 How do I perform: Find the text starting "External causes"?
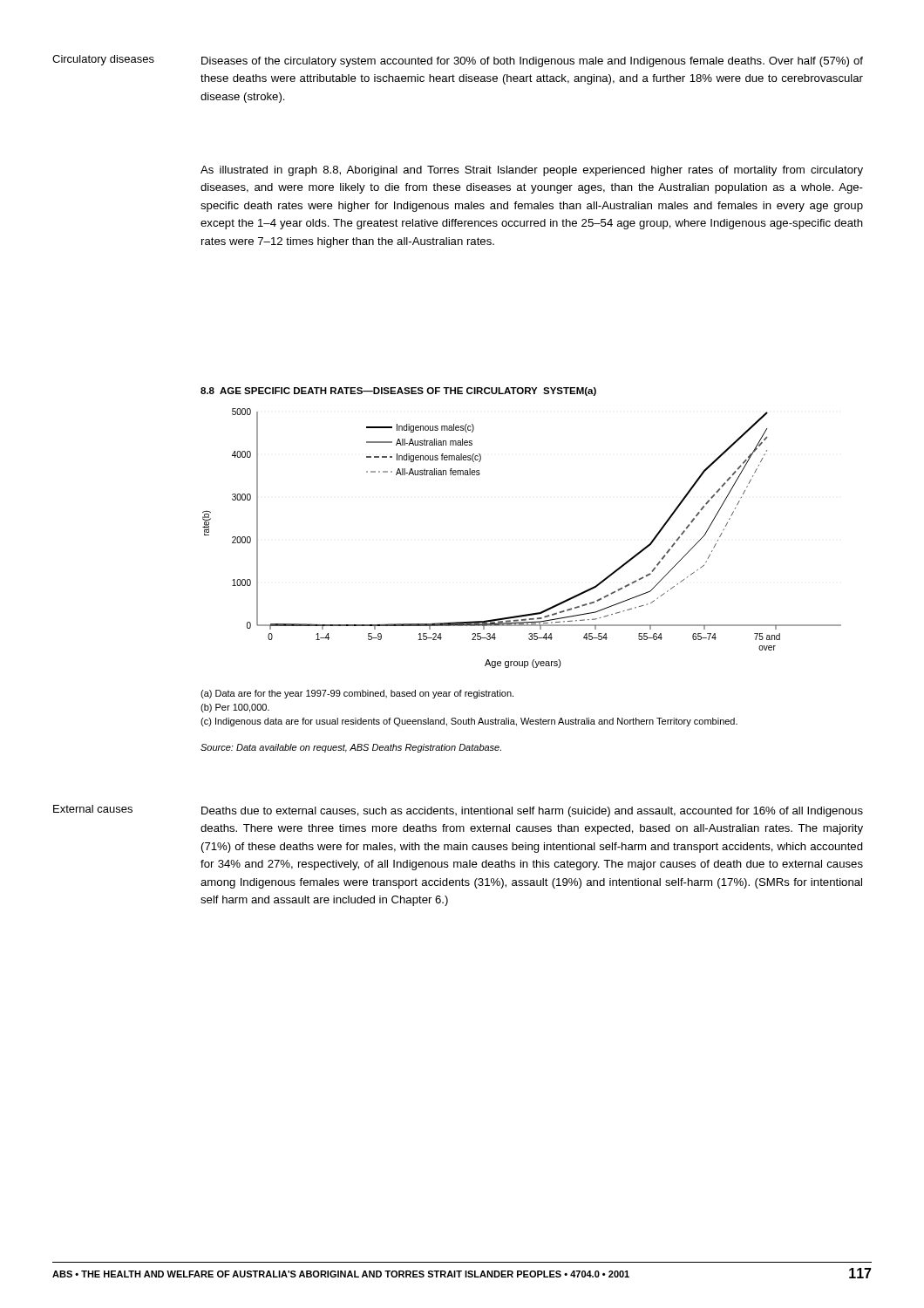pyautogui.click(x=93, y=809)
